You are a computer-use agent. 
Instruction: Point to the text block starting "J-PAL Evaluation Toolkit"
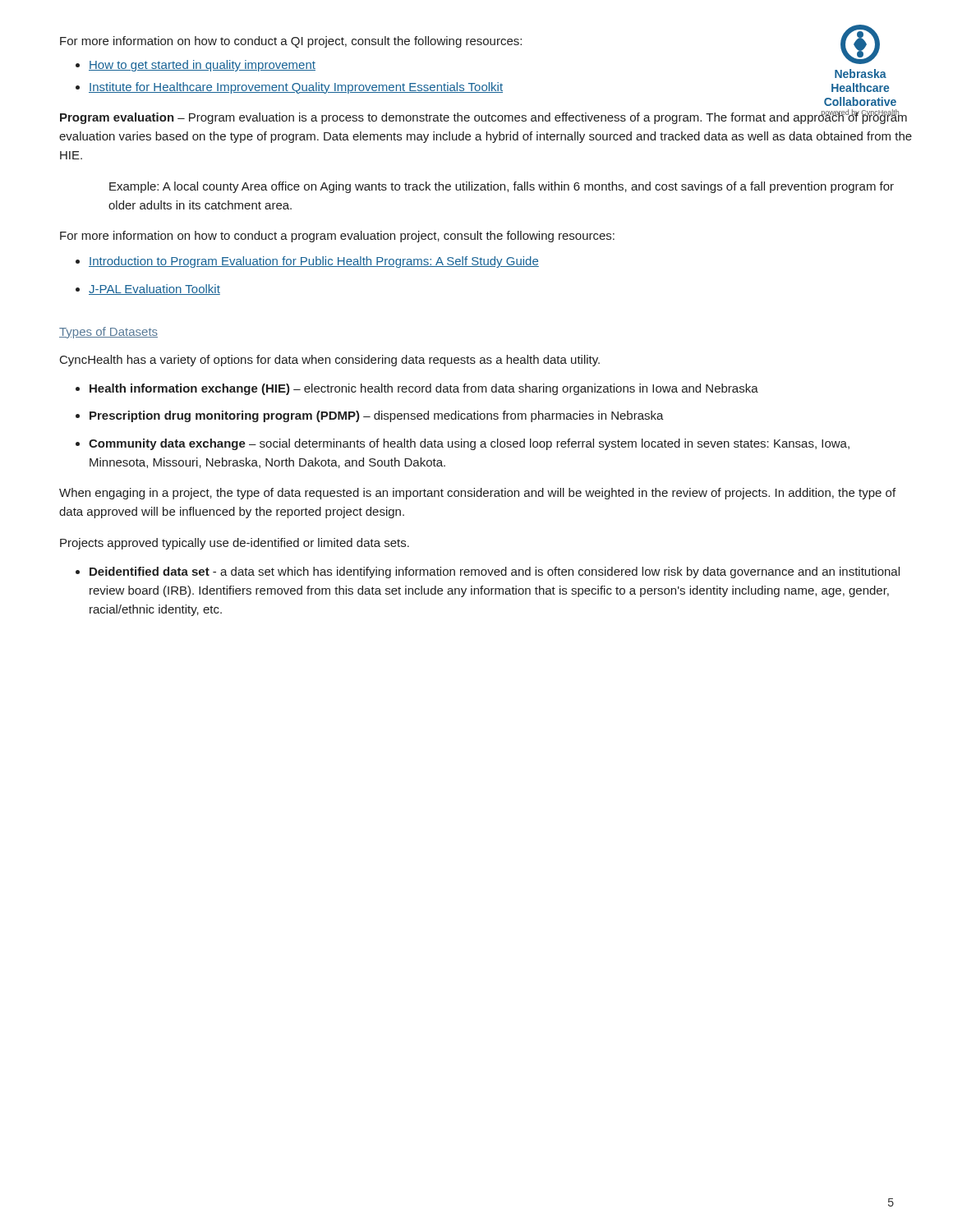pyautogui.click(x=154, y=288)
